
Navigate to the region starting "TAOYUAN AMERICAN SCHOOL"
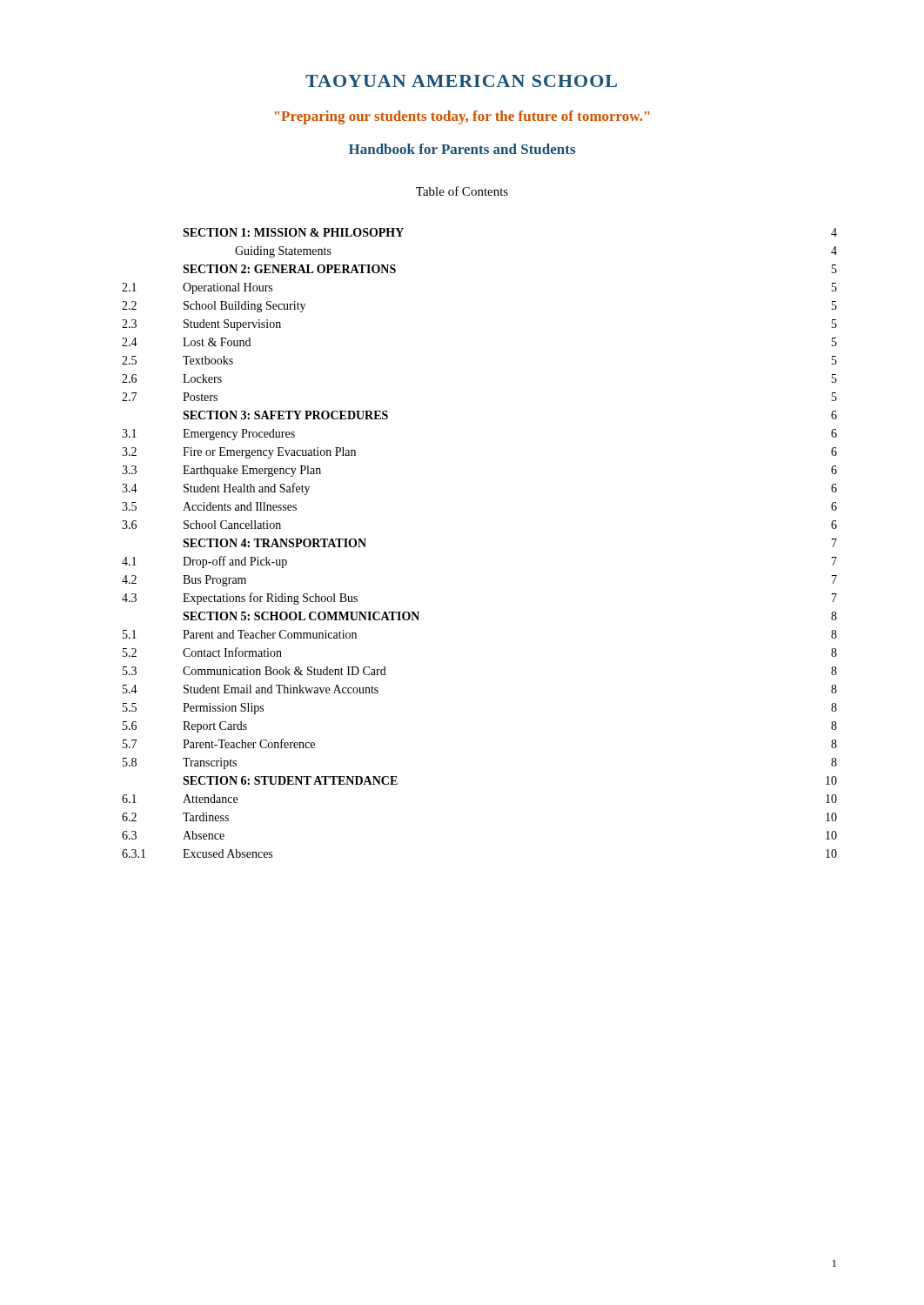point(462,81)
